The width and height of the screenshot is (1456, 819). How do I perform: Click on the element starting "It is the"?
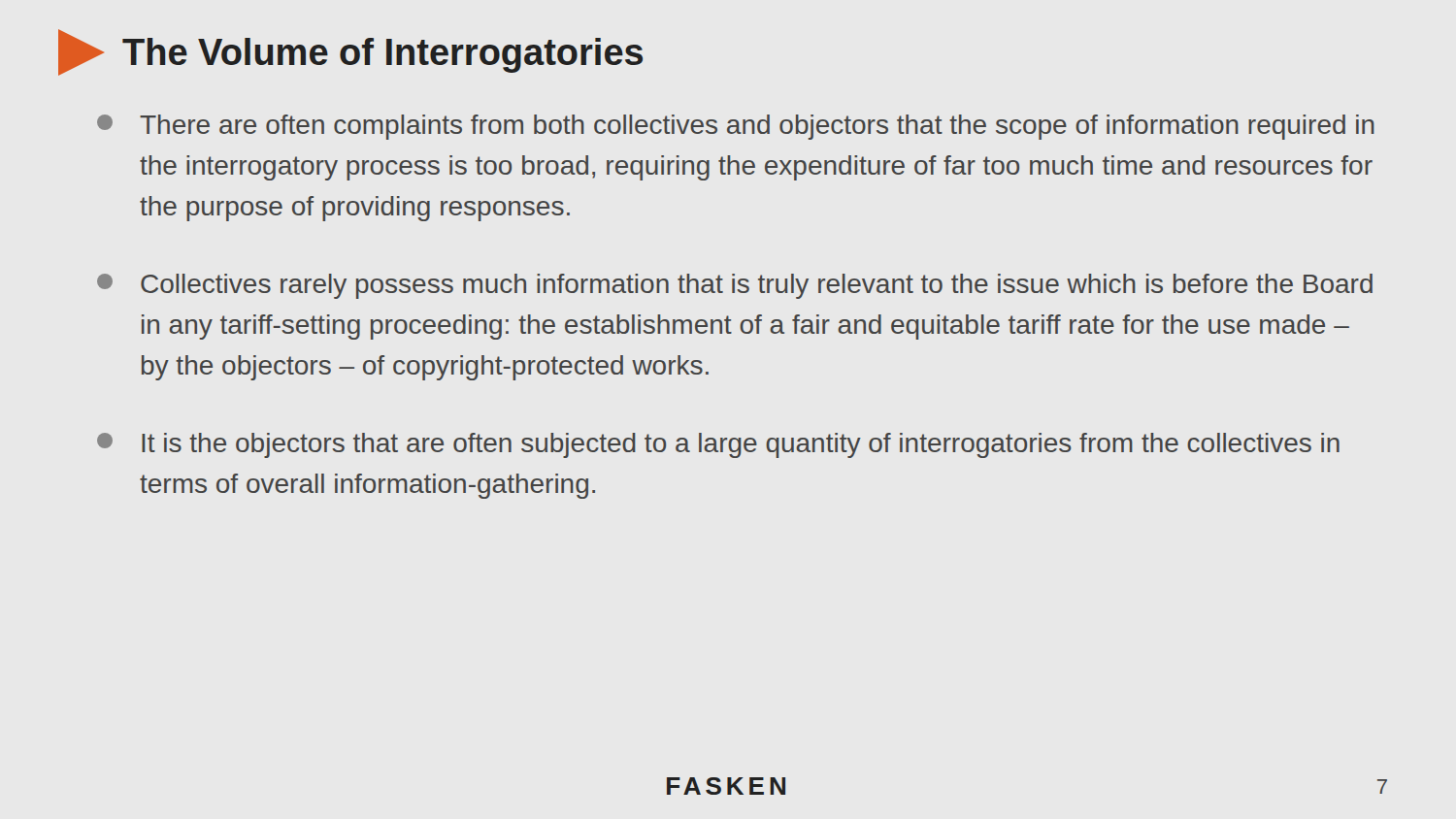(740, 464)
